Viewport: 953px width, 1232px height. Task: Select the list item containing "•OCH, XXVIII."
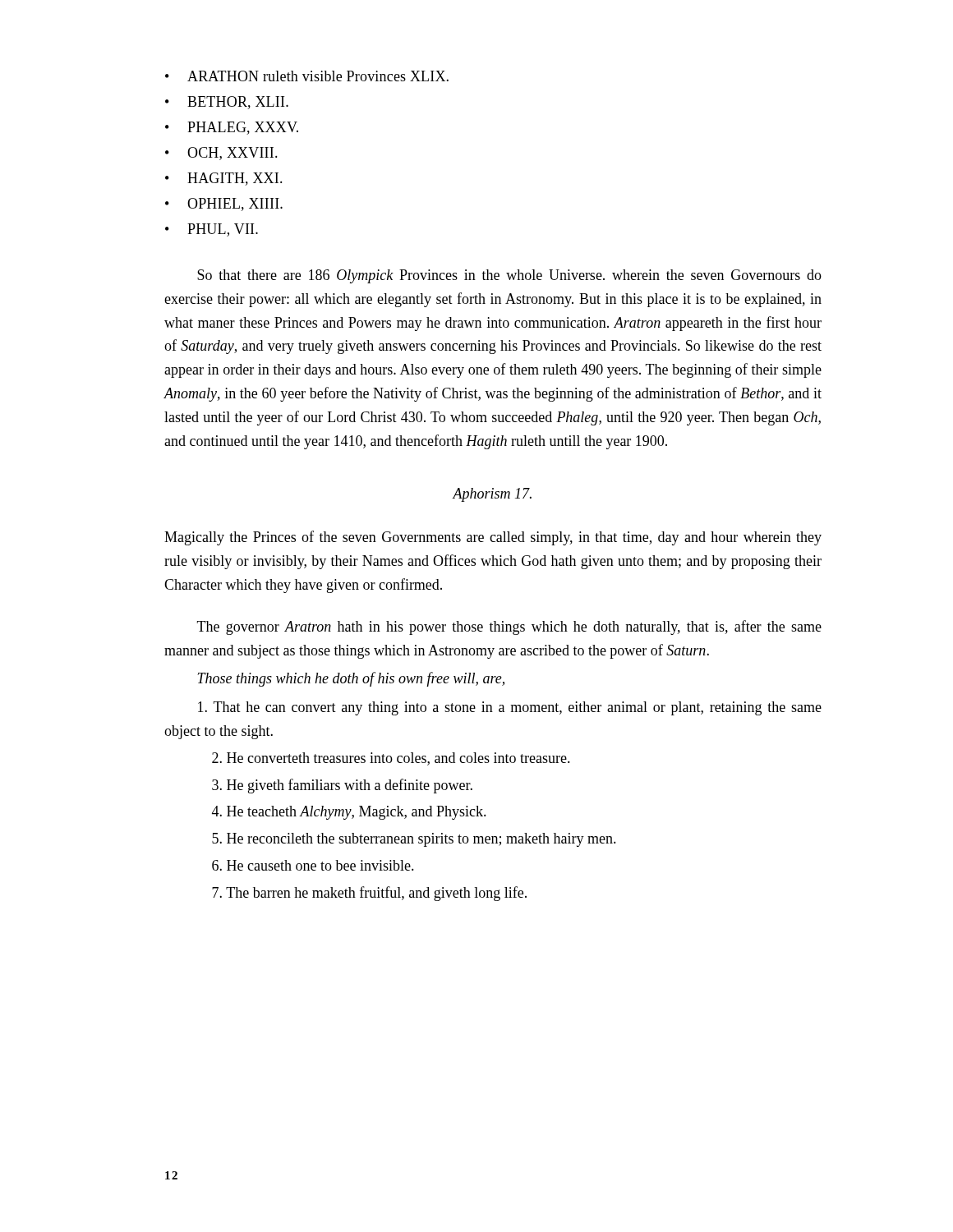click(221, 153)
